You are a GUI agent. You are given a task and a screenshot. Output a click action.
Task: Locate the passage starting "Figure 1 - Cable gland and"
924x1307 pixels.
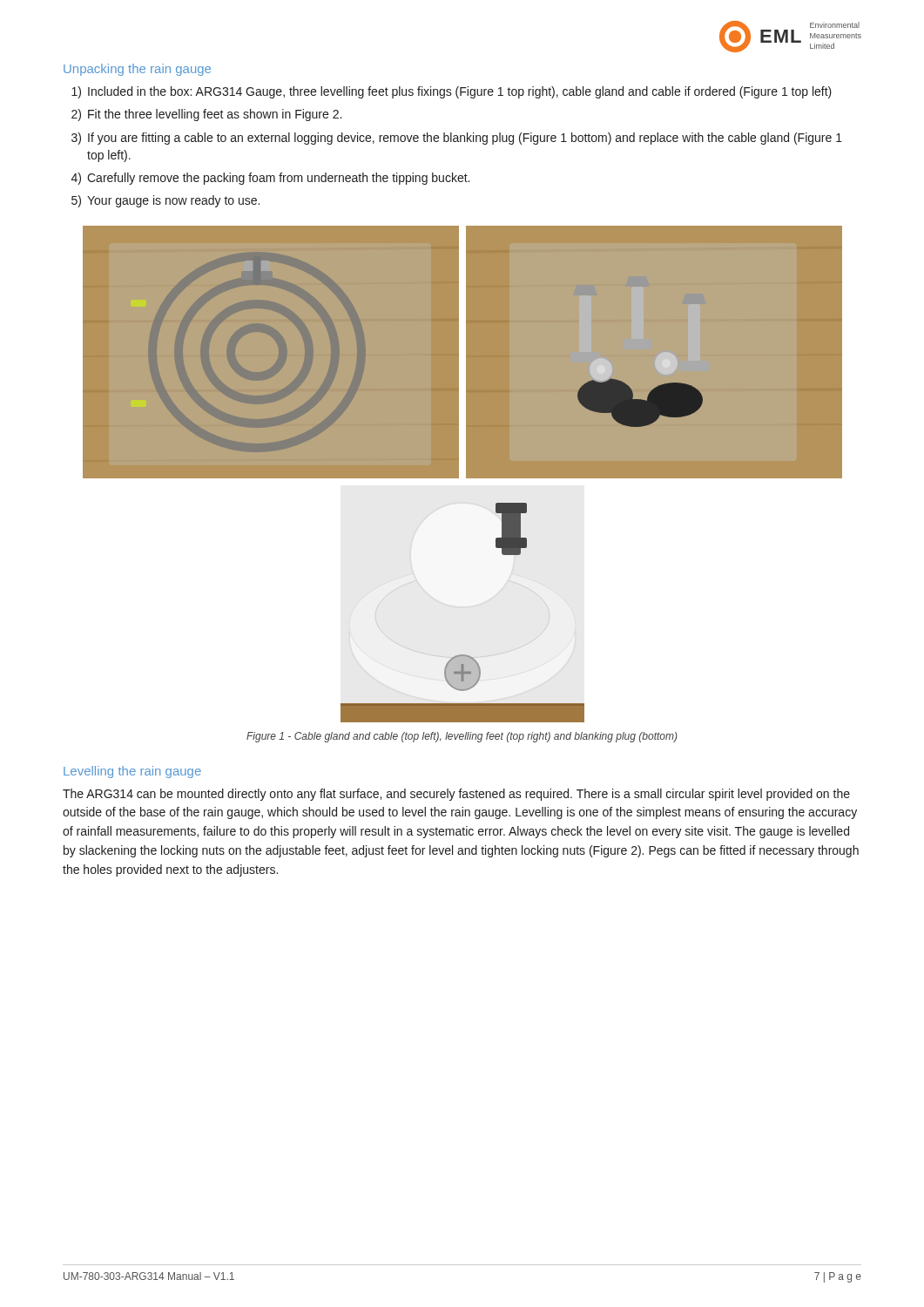coord(462,736)
